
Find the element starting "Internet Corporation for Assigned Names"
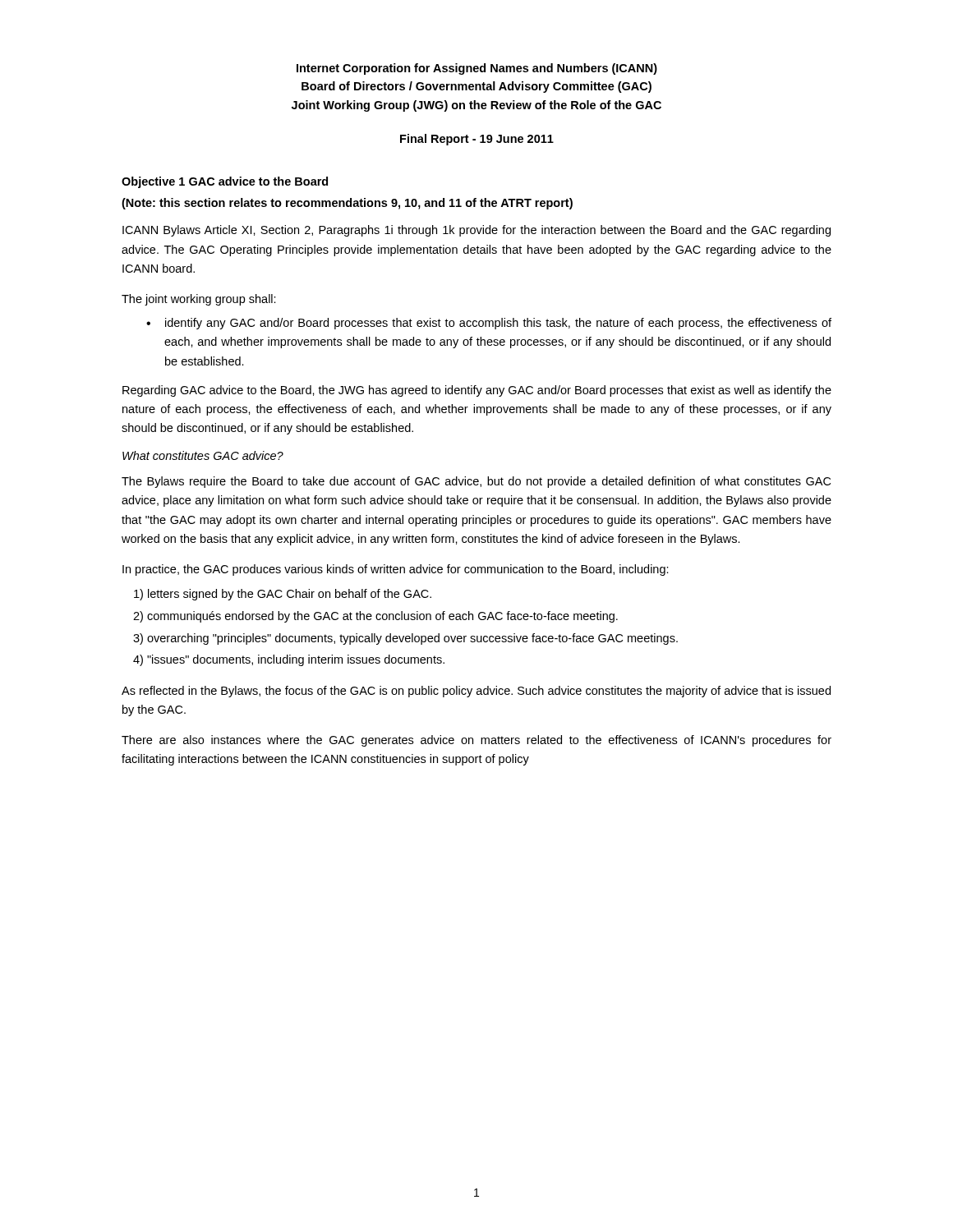click(x=476, y=87)
